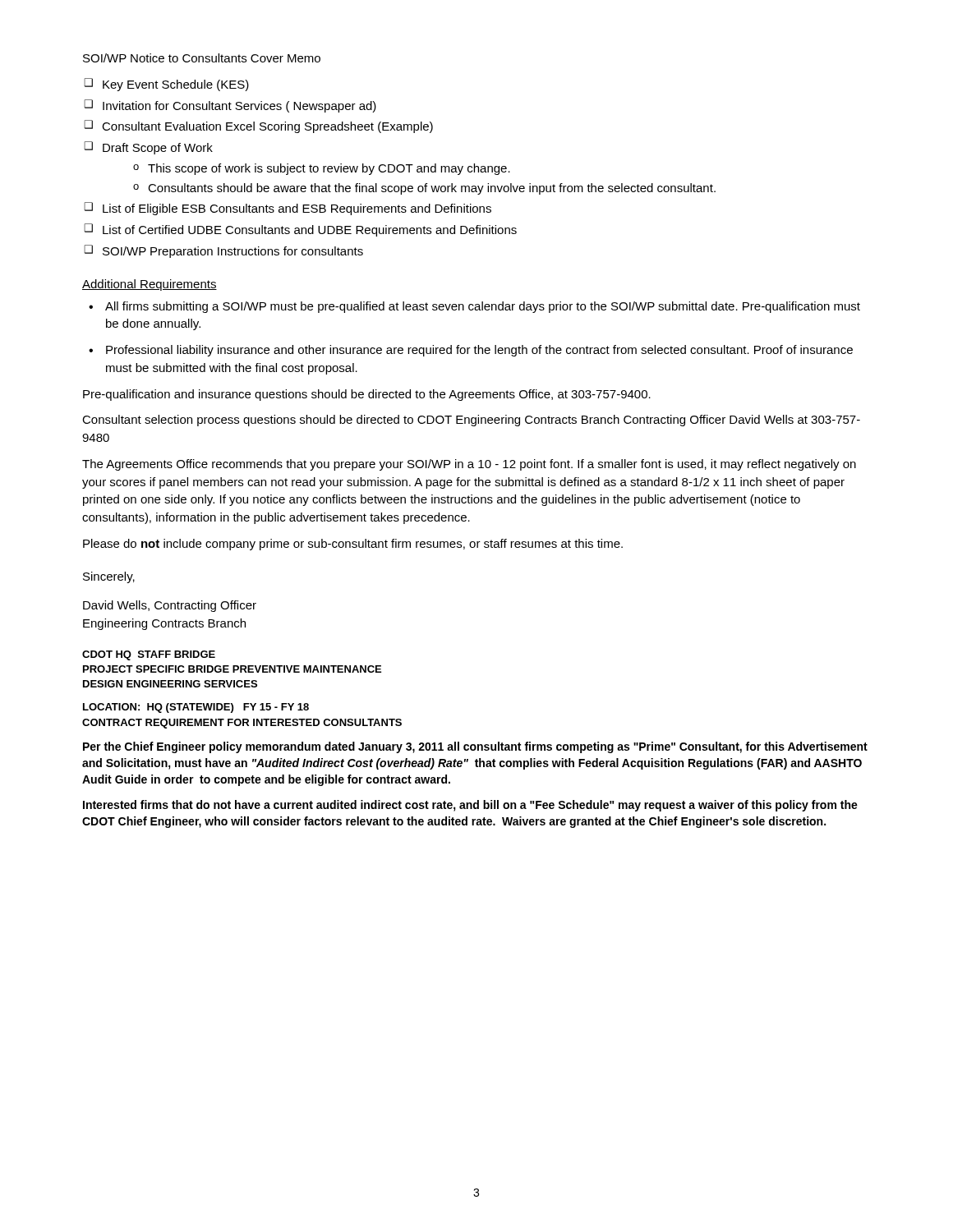Locate the text block starting "List of Certified"
The height and width of the screenshot is (1232, 953).
click(309, 230)
